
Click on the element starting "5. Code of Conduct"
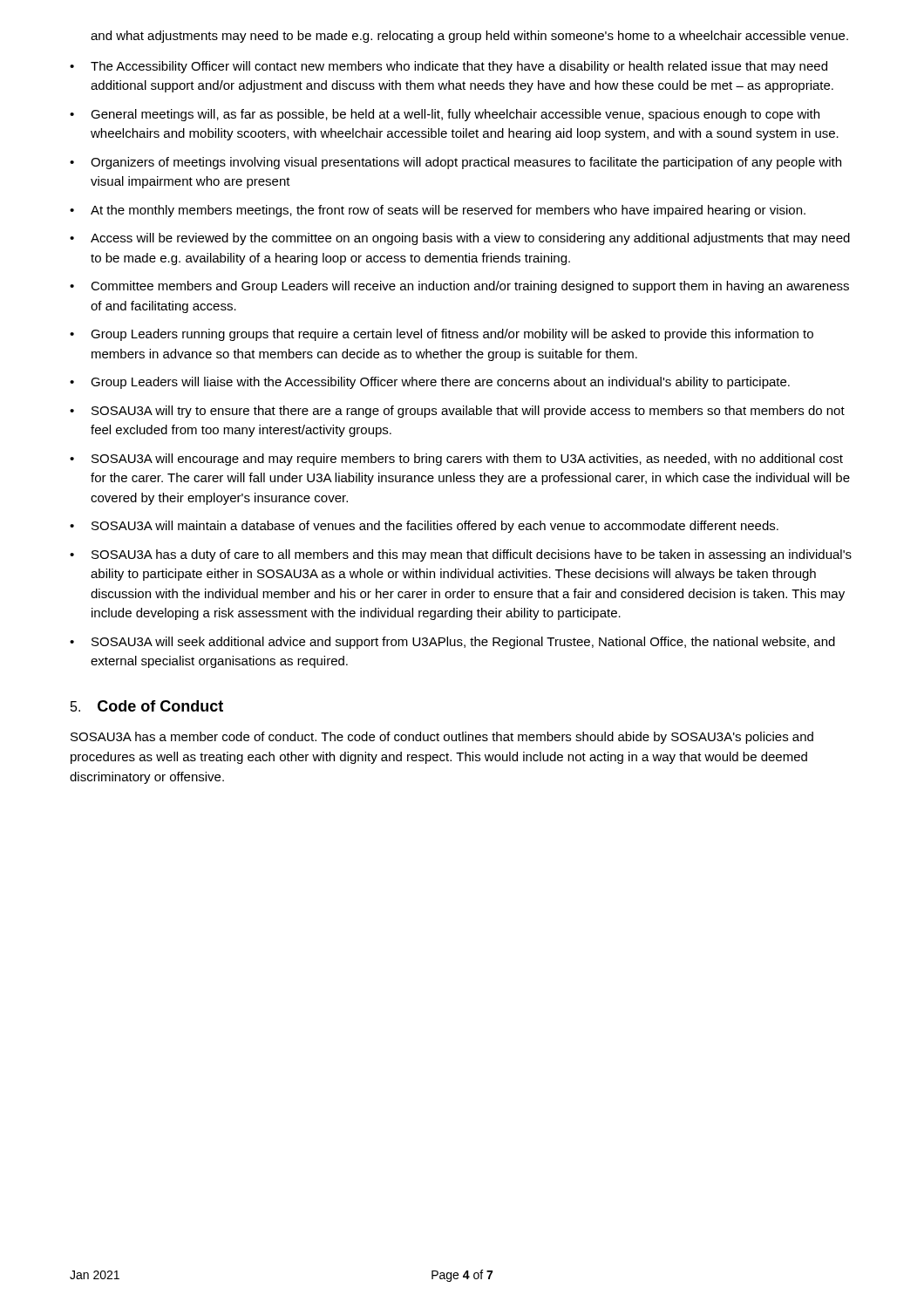pos(147,706)
